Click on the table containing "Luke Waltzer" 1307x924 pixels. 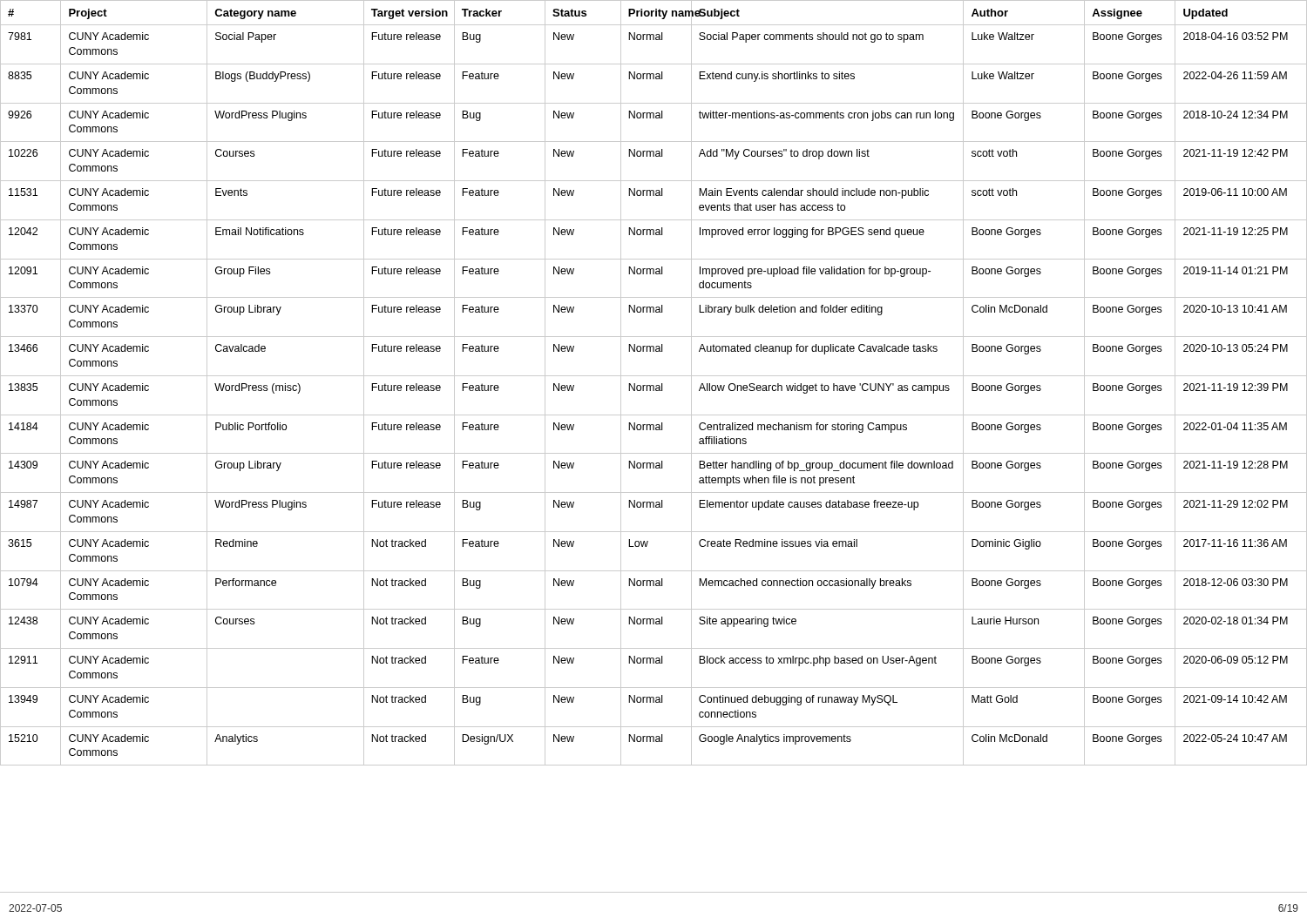[654, 445]
